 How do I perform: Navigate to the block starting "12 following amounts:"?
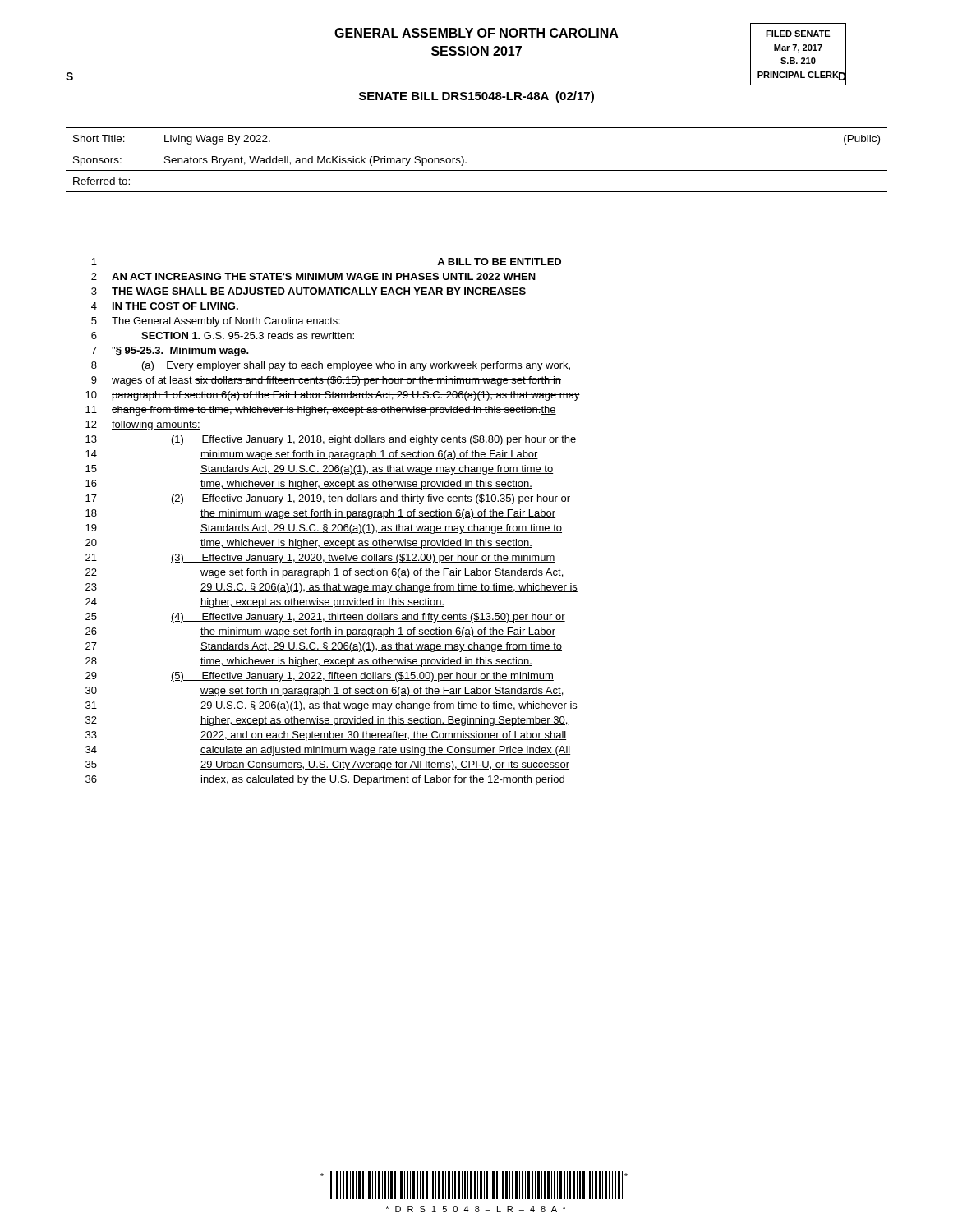tap(476, 425)
